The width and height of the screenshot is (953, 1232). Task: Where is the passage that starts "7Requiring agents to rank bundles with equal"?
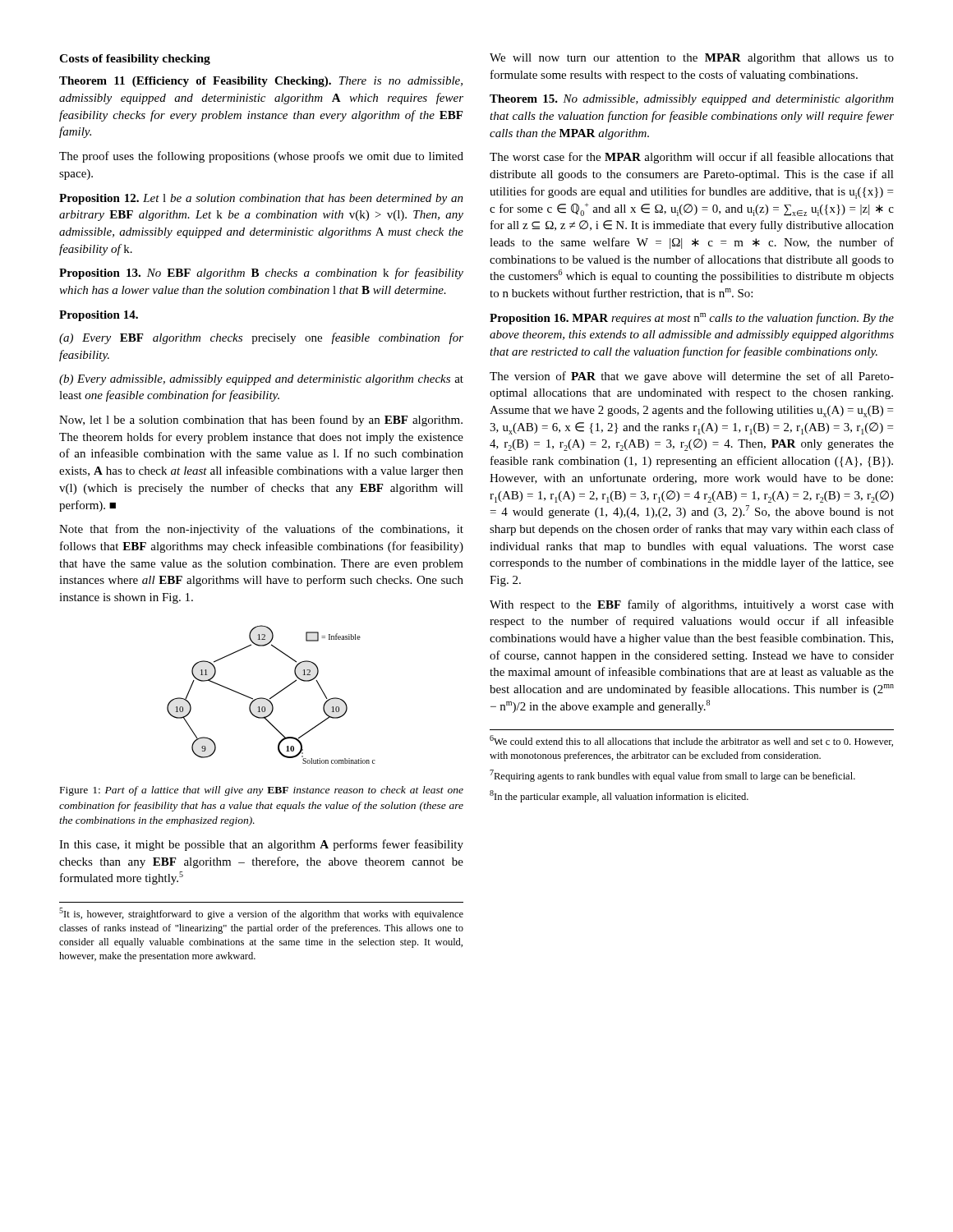[x=692, y=777]
